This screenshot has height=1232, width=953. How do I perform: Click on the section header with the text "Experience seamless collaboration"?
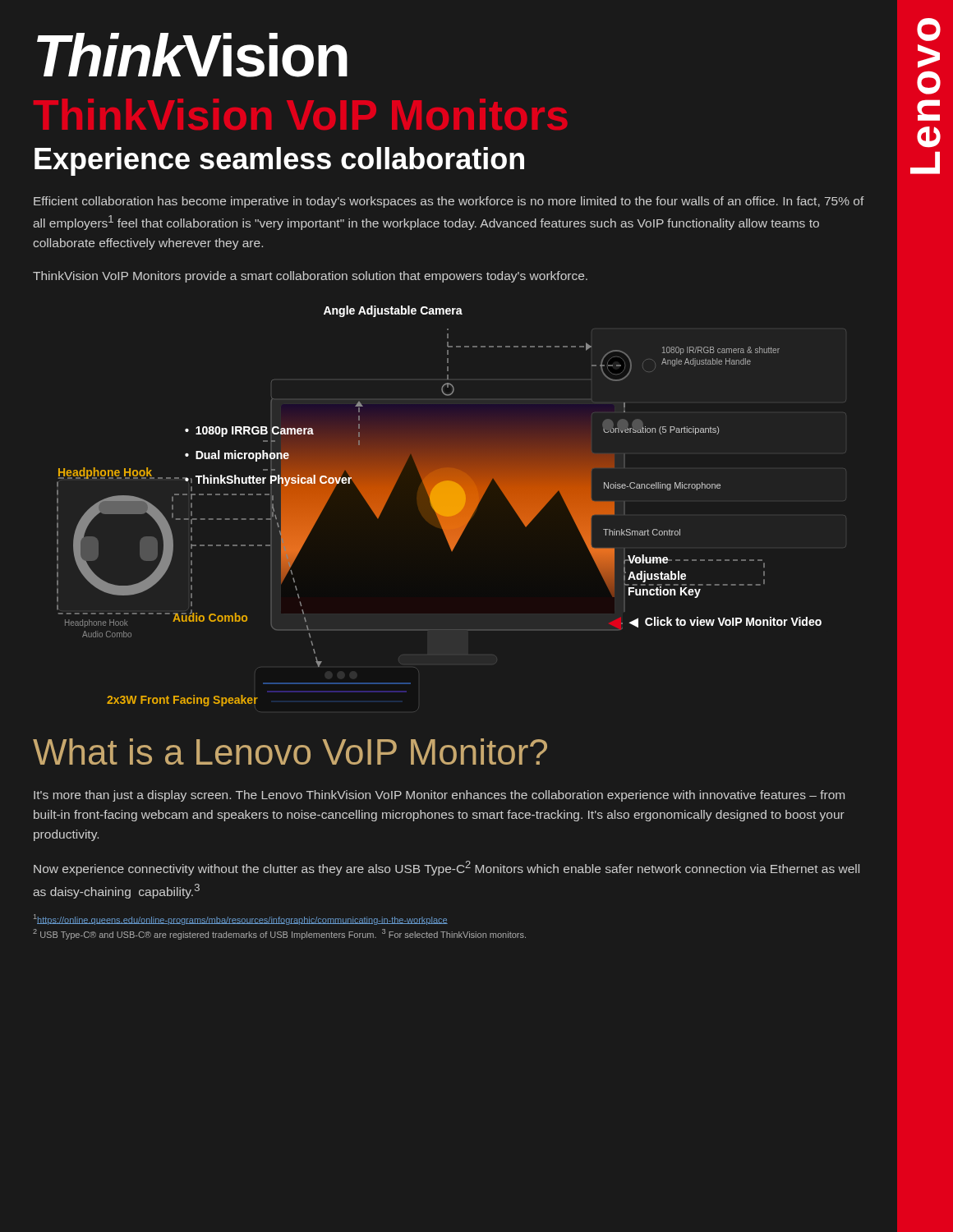point(449,160)
